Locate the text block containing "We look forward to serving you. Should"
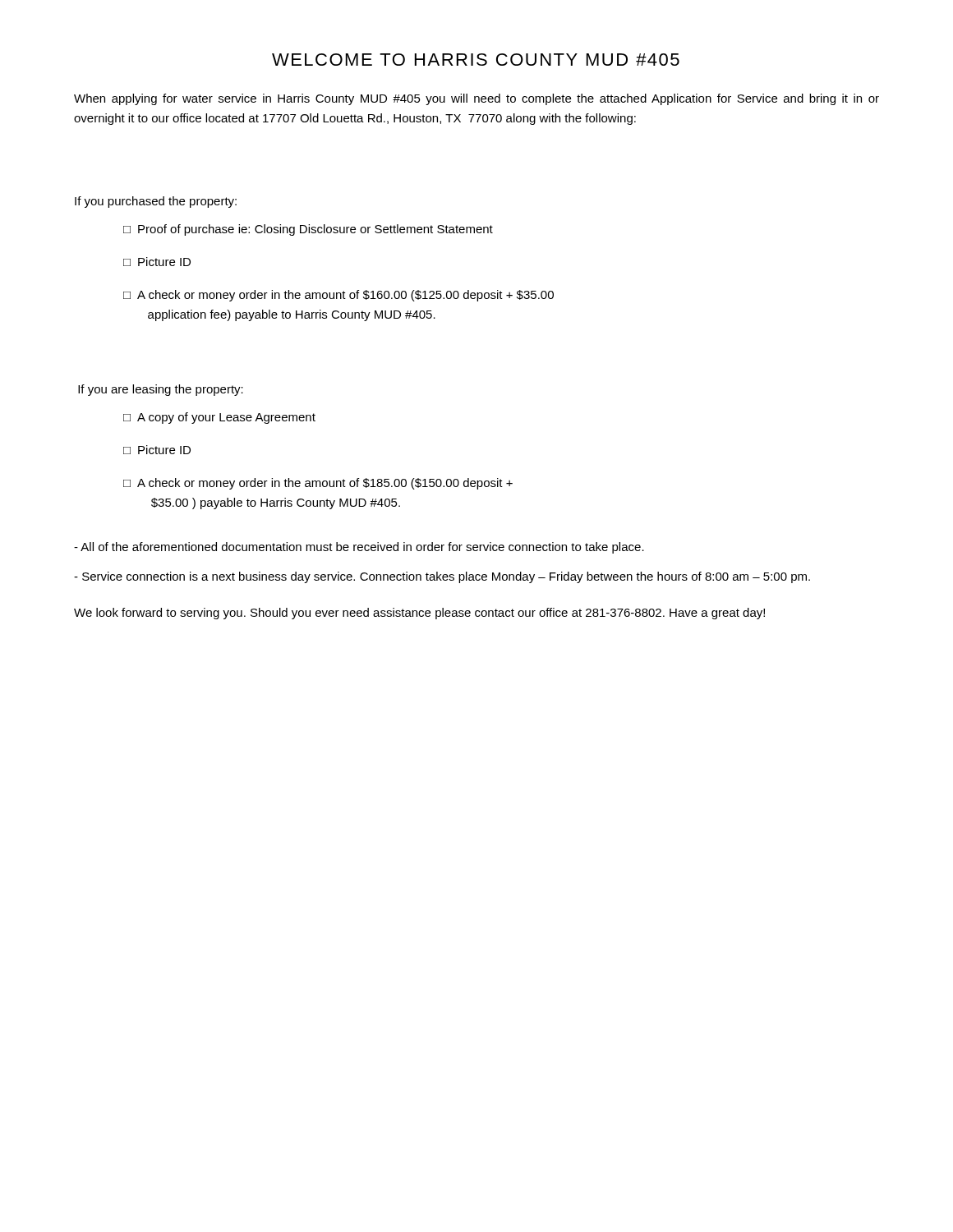Screen dimensions: 1232x953 (x=420, y=612)
